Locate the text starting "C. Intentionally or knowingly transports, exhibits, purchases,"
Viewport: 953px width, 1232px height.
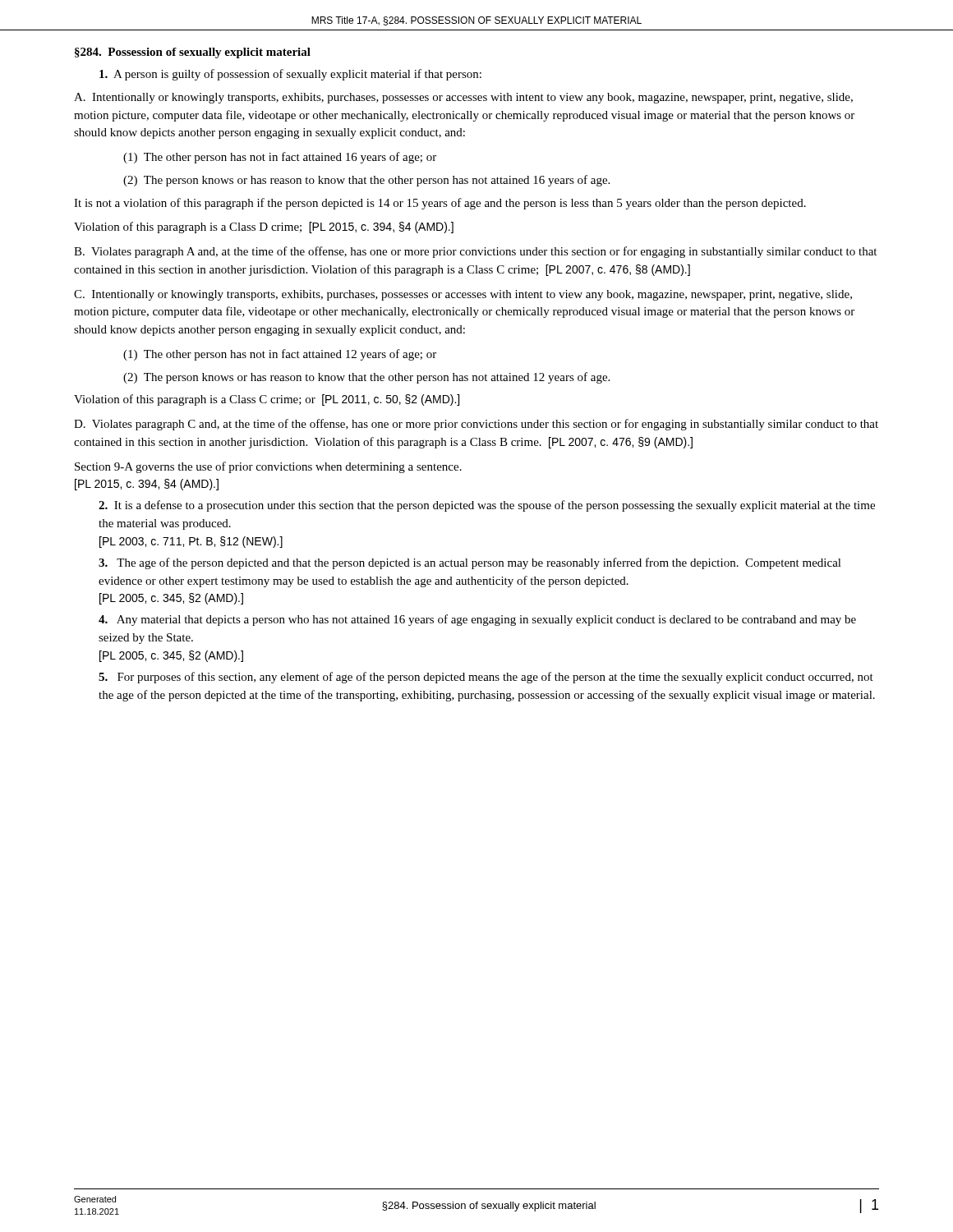pos(464,312)
